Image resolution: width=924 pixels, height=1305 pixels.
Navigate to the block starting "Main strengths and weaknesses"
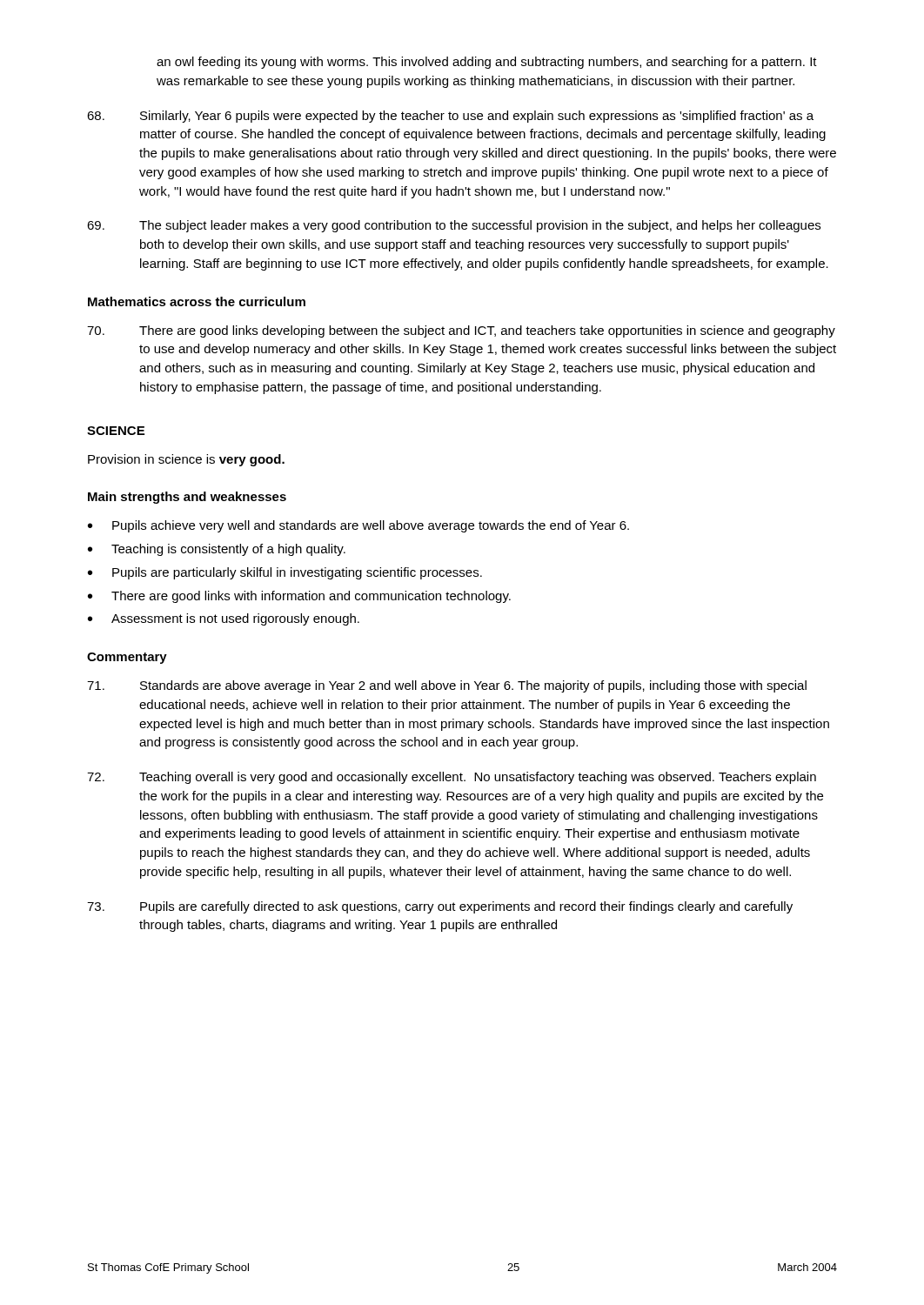[187, 497]
